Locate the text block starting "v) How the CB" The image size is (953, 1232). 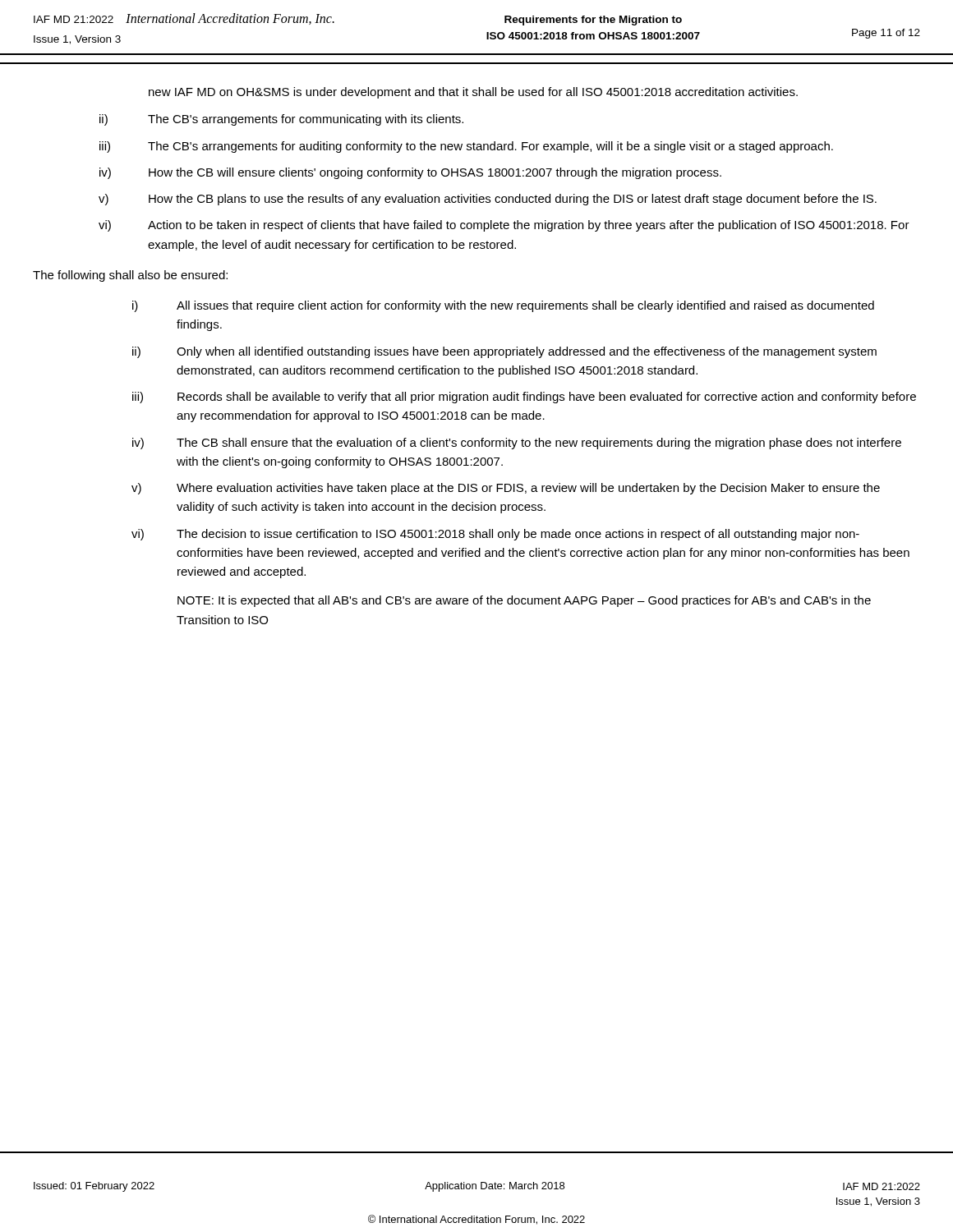(x=488, y=198)
